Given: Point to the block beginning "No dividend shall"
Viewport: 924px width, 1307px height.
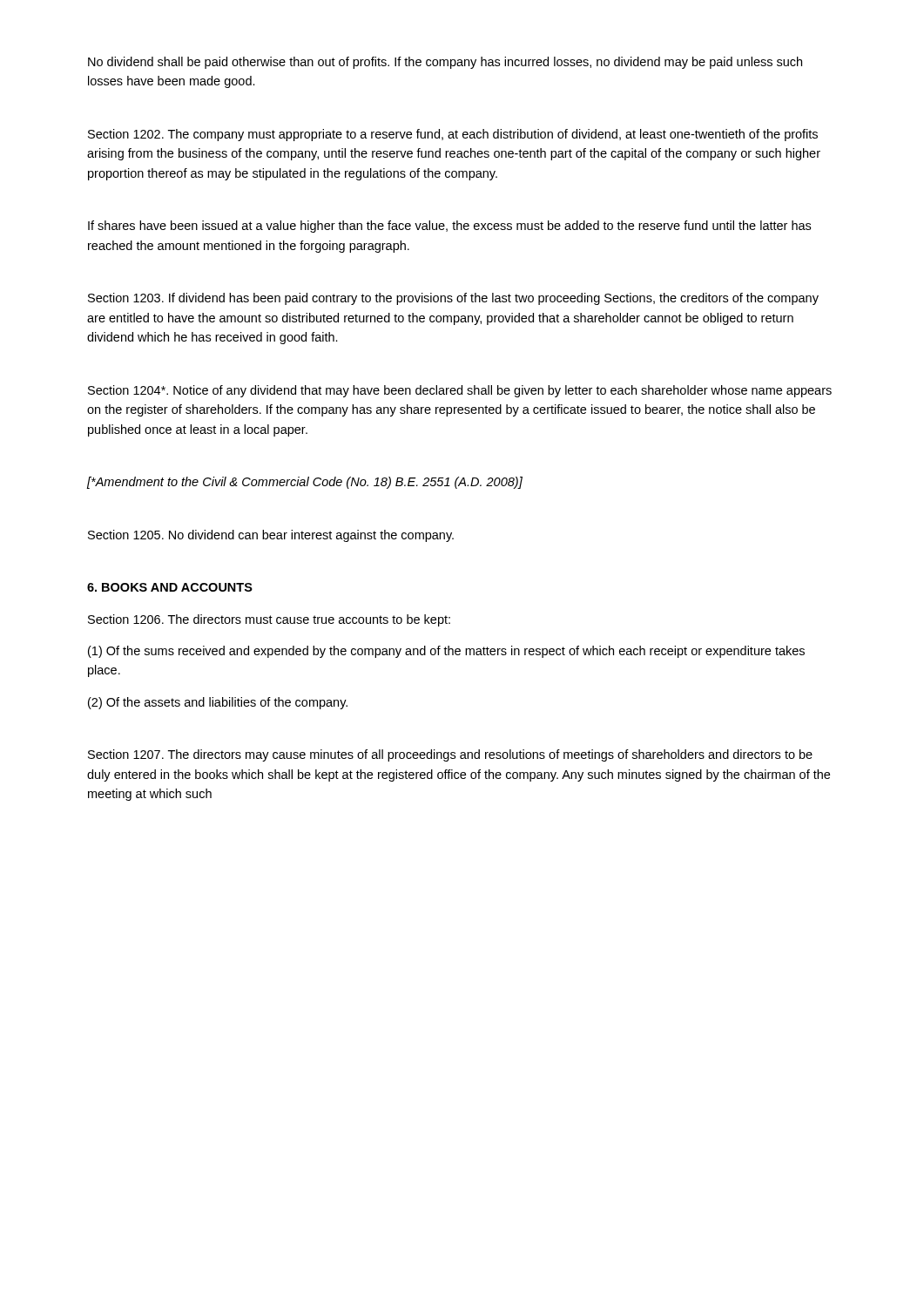Looking at the screenshot, I should (445, 72).
